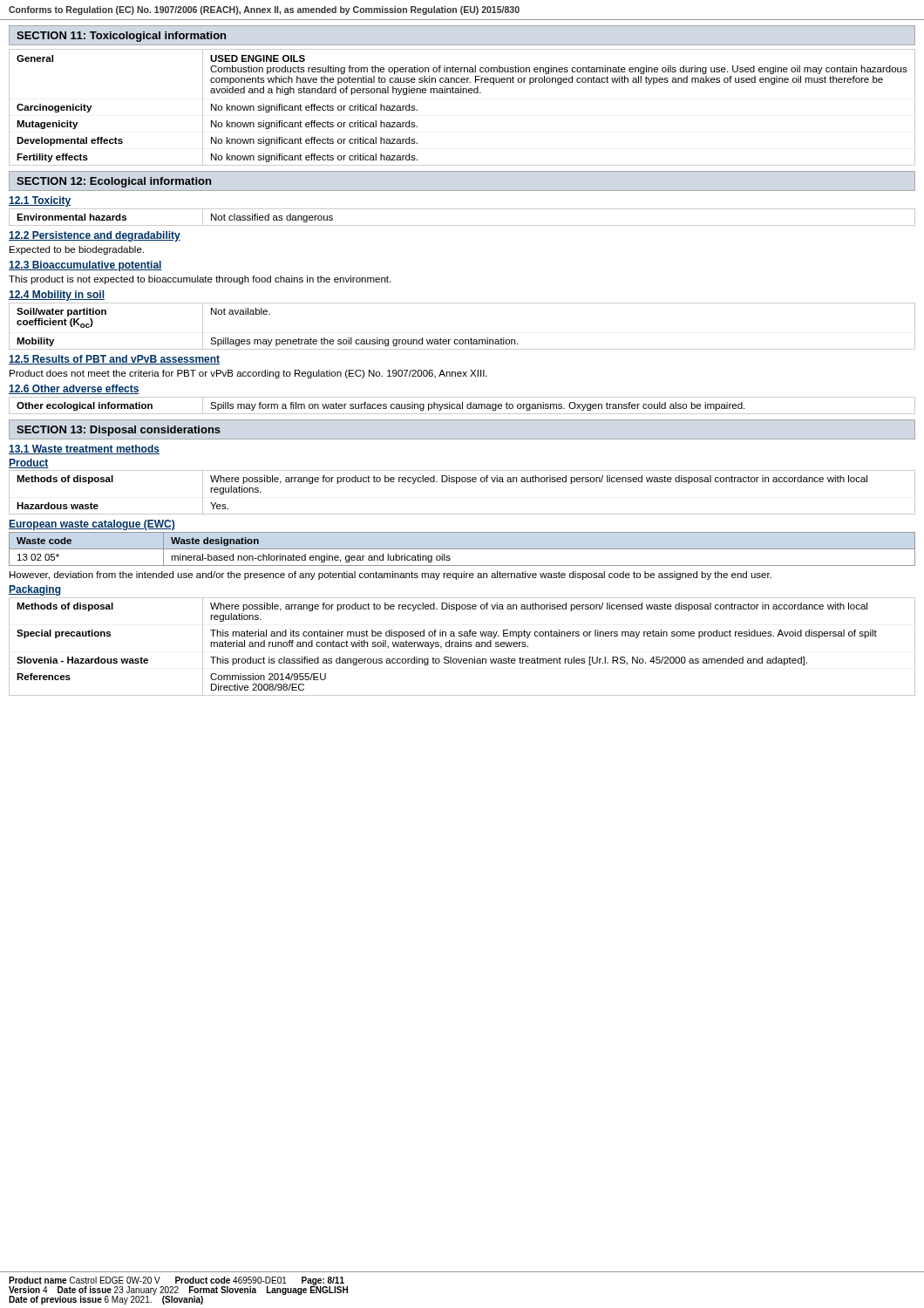Image resolution: width=924 pixels, height=1308 pixels.
Task: Locate the section header with the text "12.3 Bioaccumulative potential"
Action: 85,265
